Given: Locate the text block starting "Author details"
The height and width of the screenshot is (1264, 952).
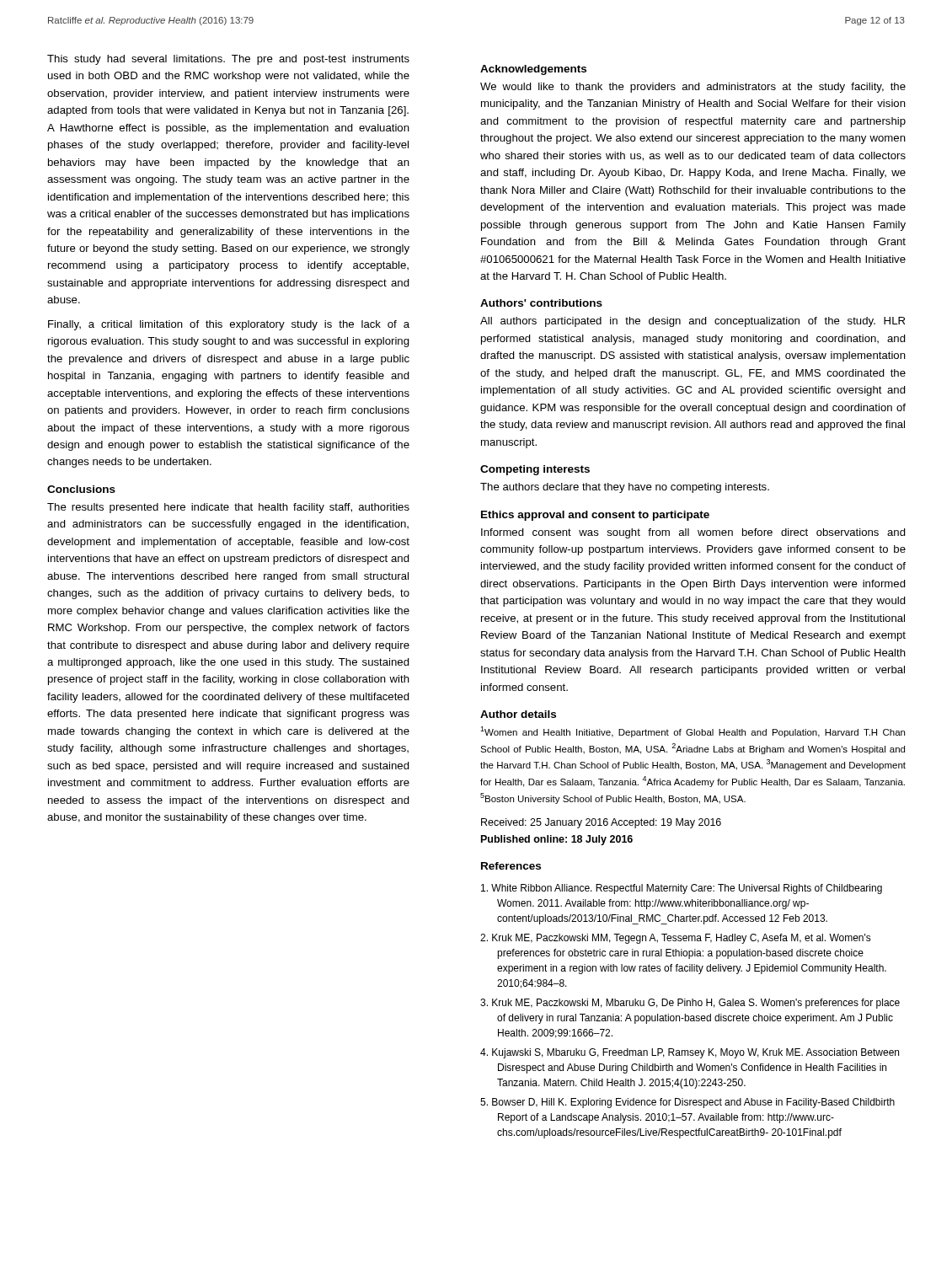Looking at the screenshot, I should [x=518, y=714].
